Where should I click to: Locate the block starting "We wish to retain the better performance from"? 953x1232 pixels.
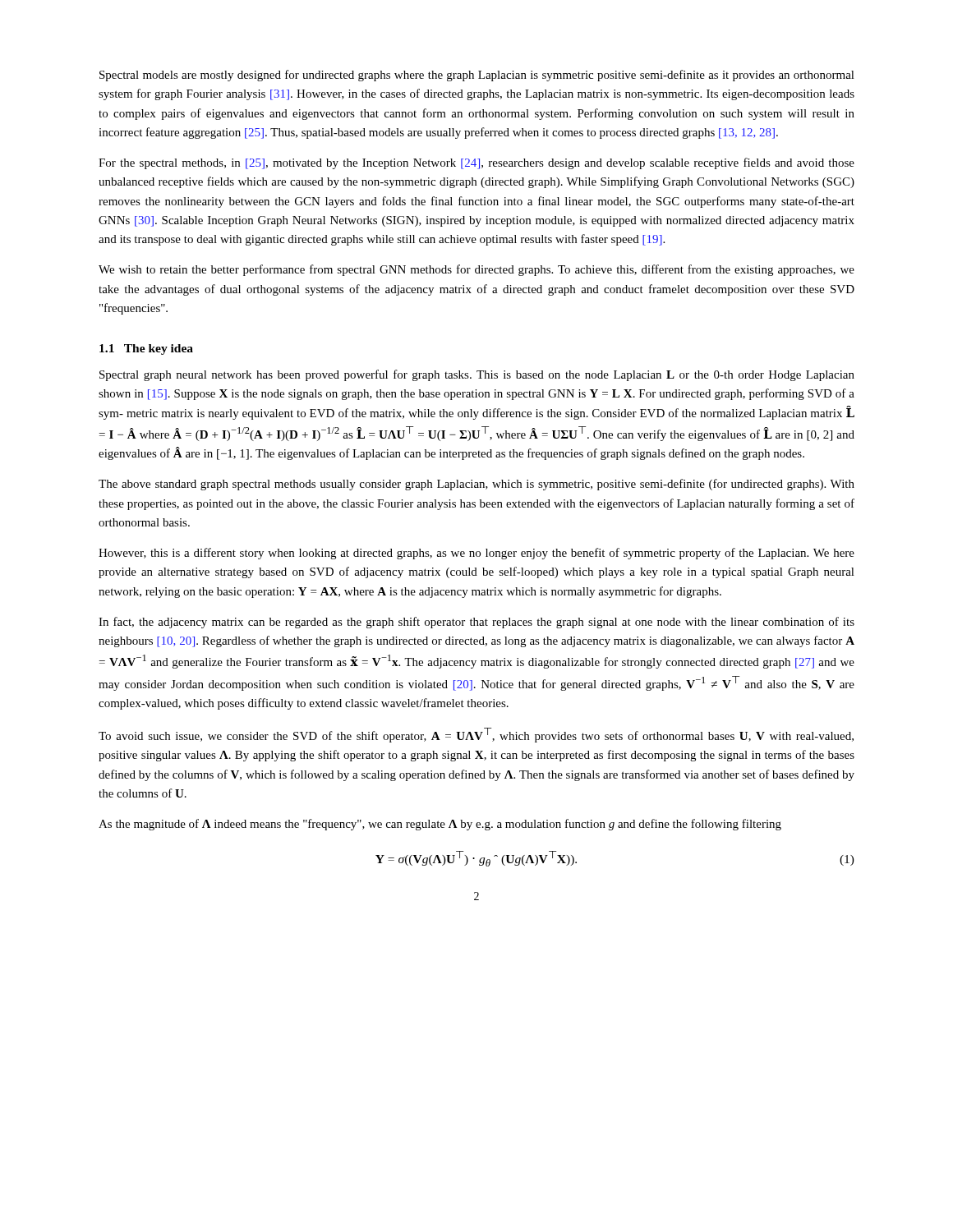pyautogui.click(x=476, y=289)
